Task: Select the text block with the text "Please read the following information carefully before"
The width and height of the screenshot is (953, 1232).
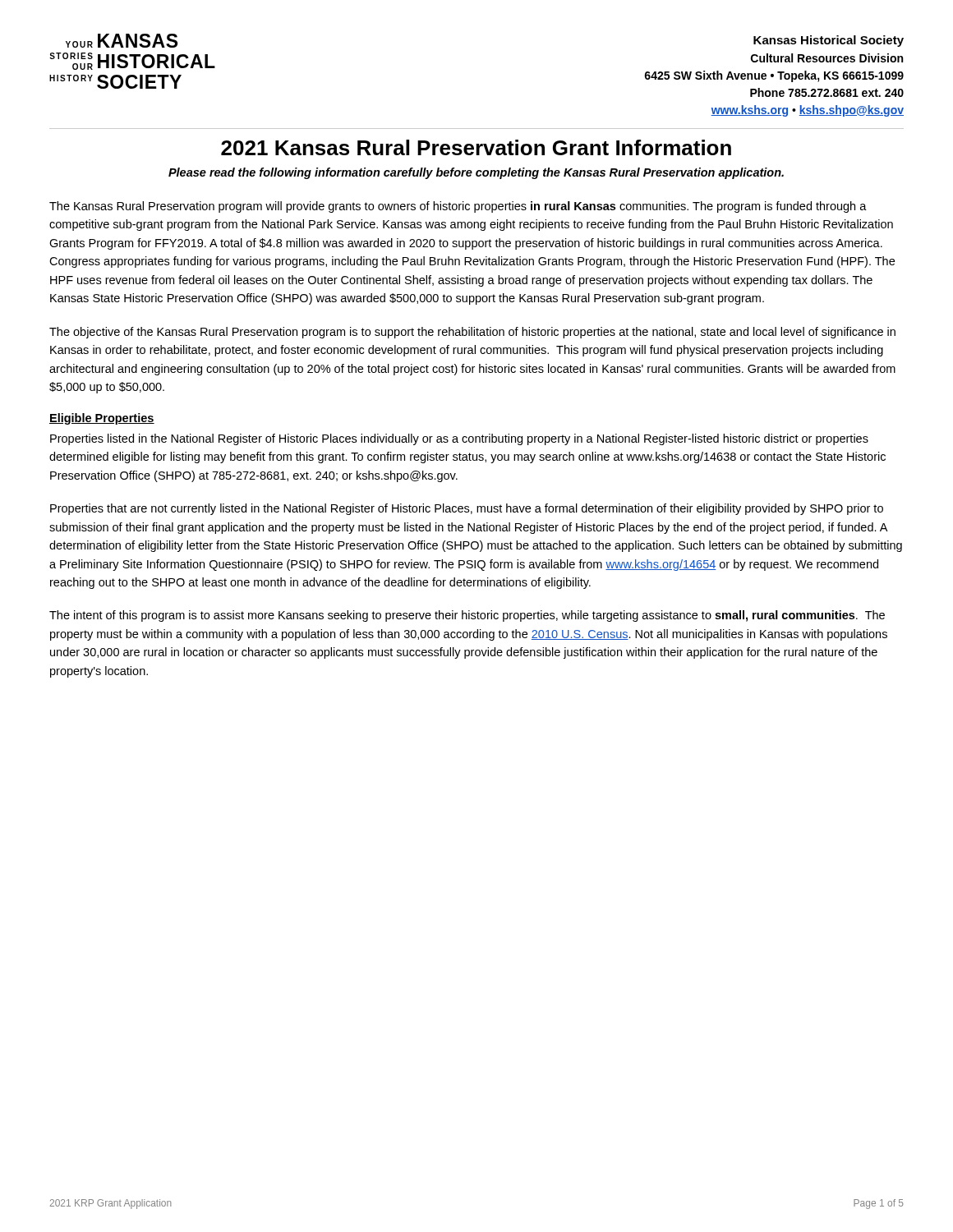Action: point(476,172)
